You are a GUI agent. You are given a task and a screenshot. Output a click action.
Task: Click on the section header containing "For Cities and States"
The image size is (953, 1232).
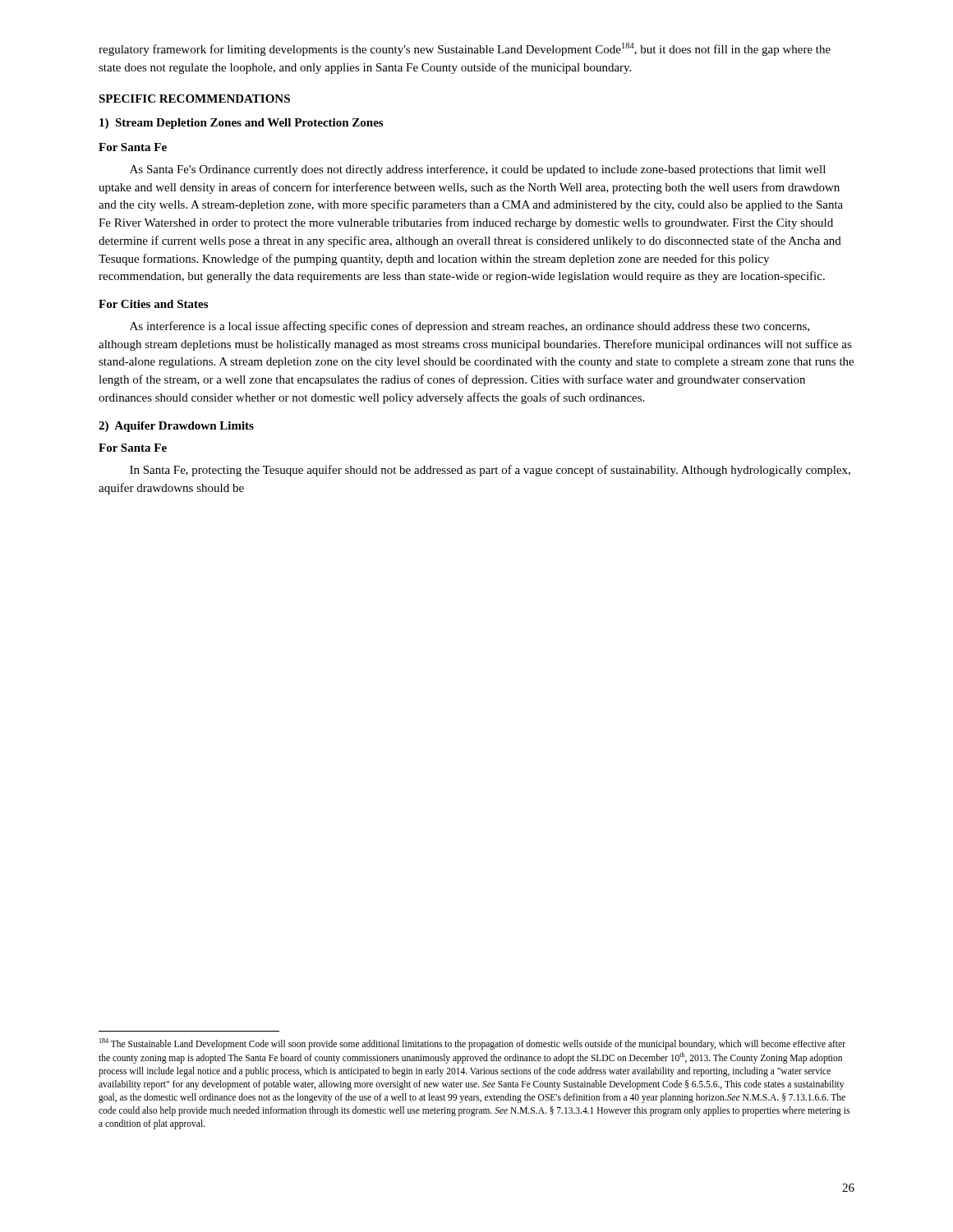click(153, 304)
